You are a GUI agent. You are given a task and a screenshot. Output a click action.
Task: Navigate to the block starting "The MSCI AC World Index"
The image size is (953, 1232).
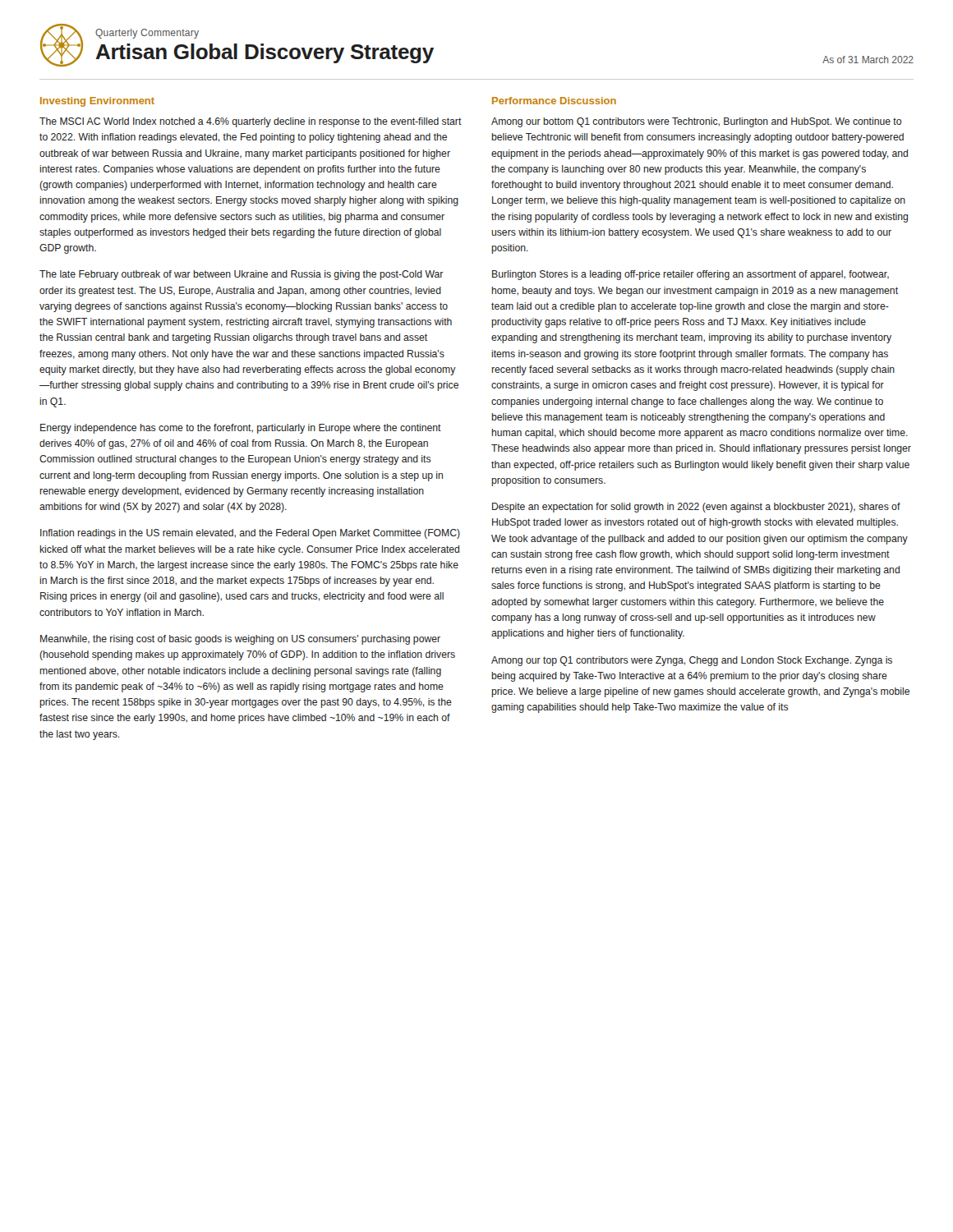tap(250, 185)
